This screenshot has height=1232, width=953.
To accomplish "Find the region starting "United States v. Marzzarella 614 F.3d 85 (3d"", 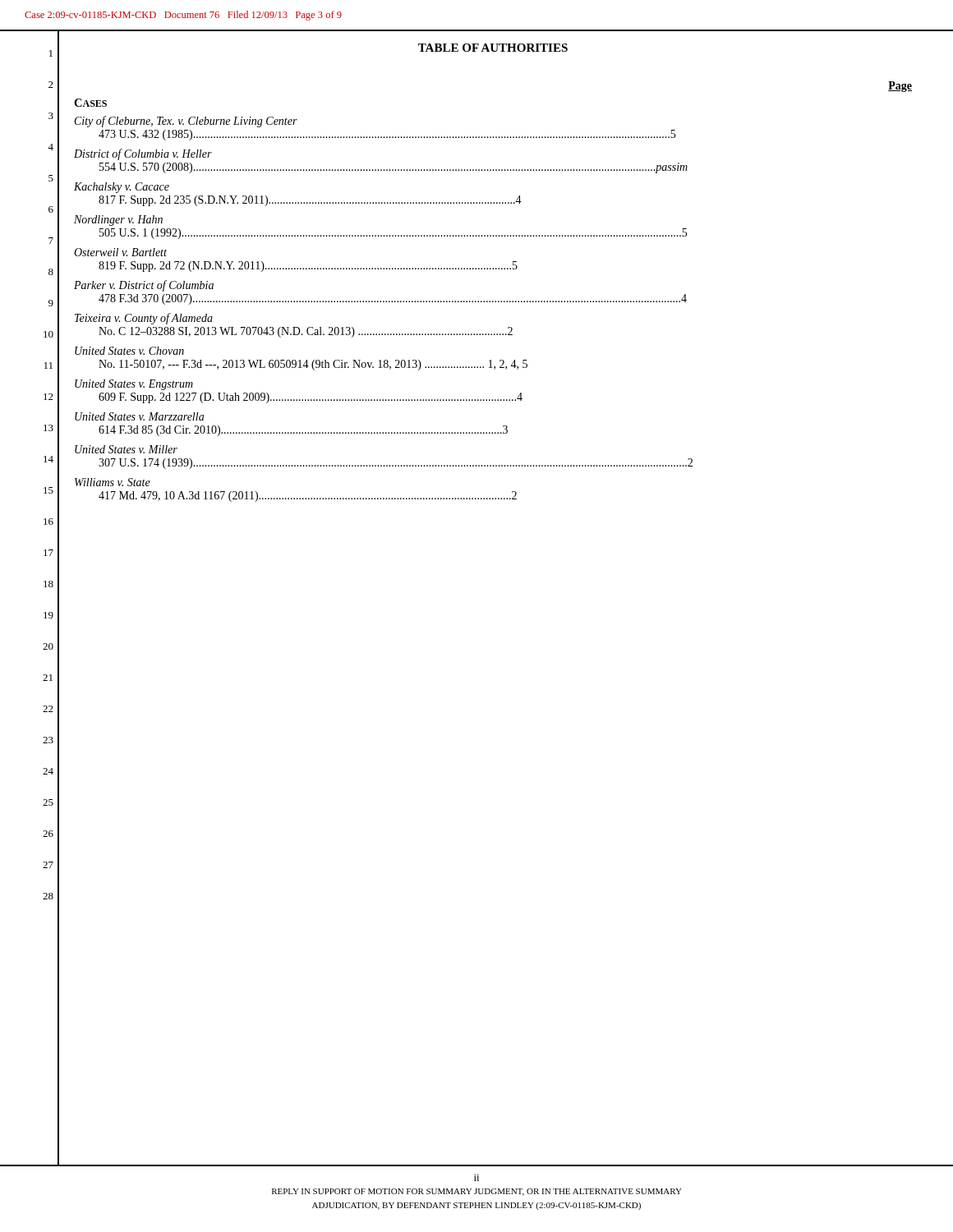I will [493, 424].
